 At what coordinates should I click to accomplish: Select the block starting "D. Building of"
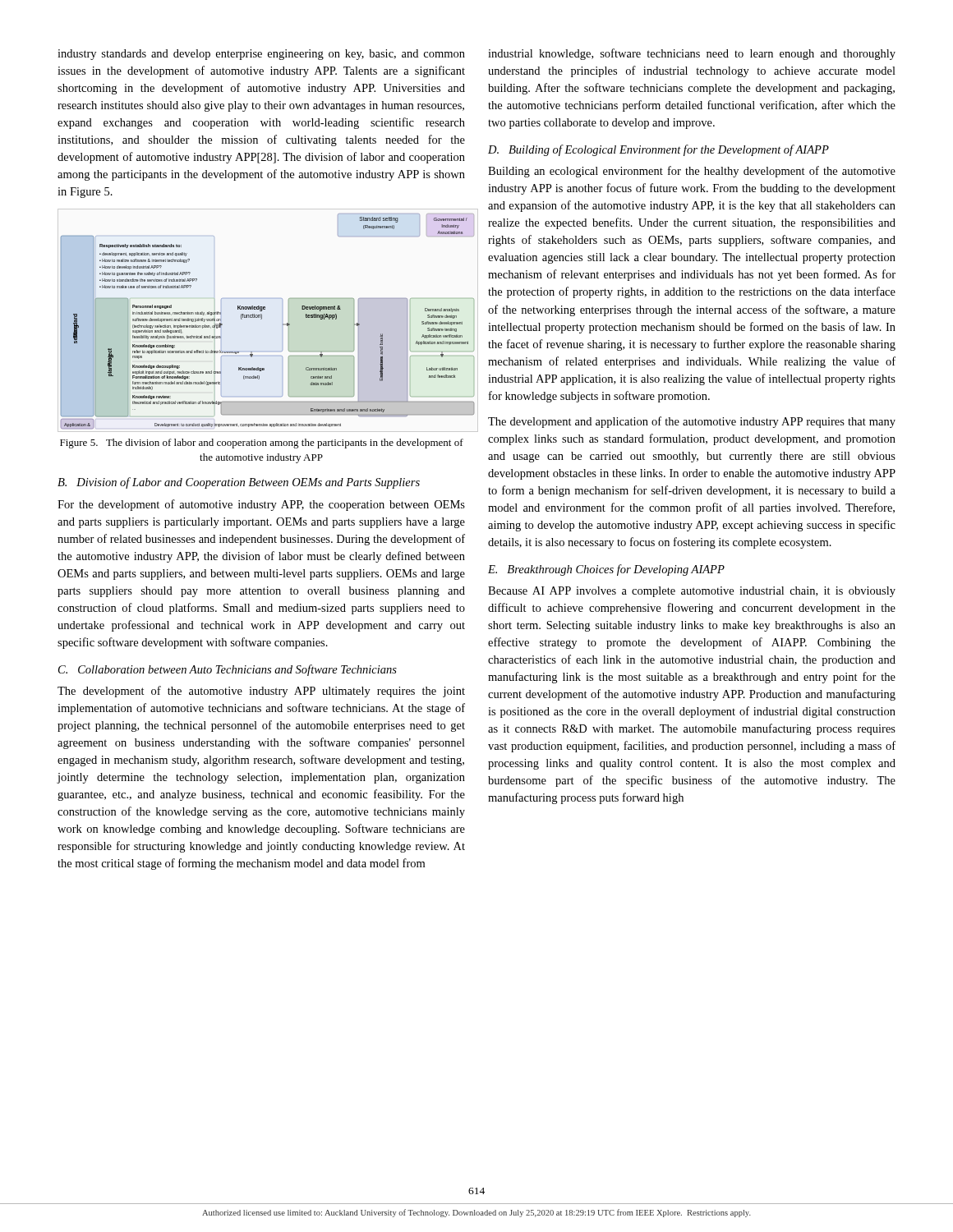coord(658,150)
